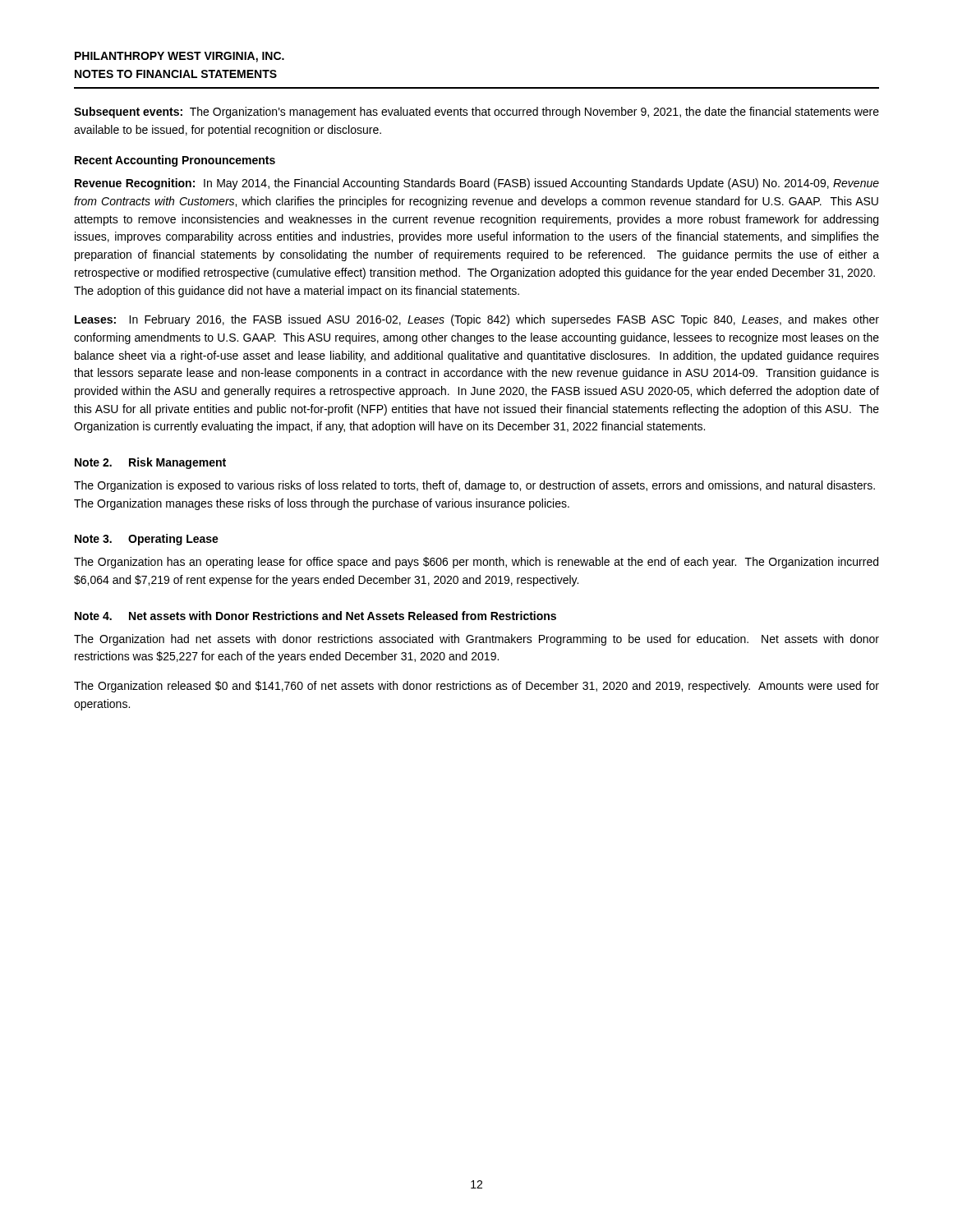
Task: Click on the region starting "Subsequent events: The Organization's"
Action: pos(476,121)
